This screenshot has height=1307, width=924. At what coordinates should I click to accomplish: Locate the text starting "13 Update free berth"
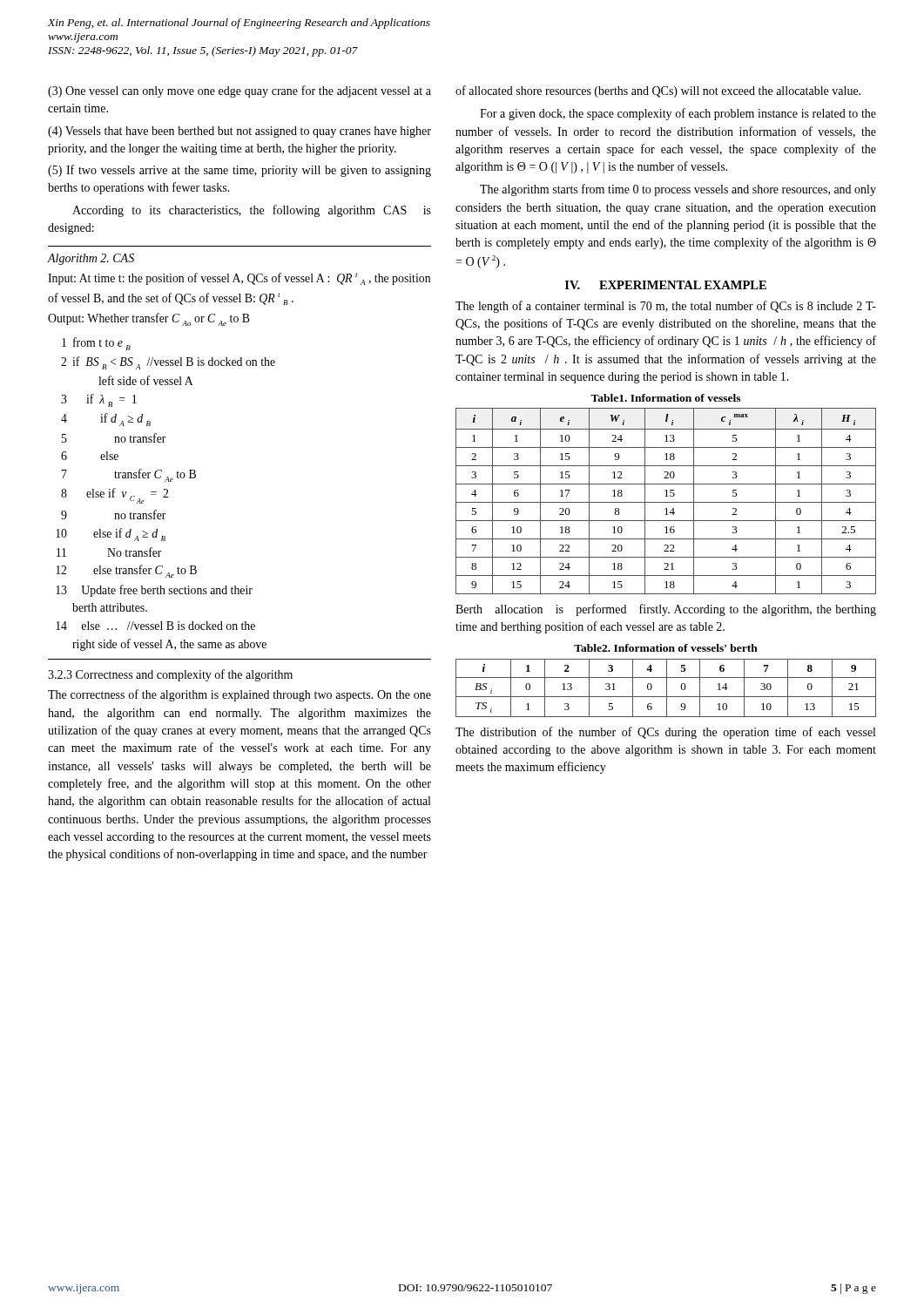[x=239, y=591]
